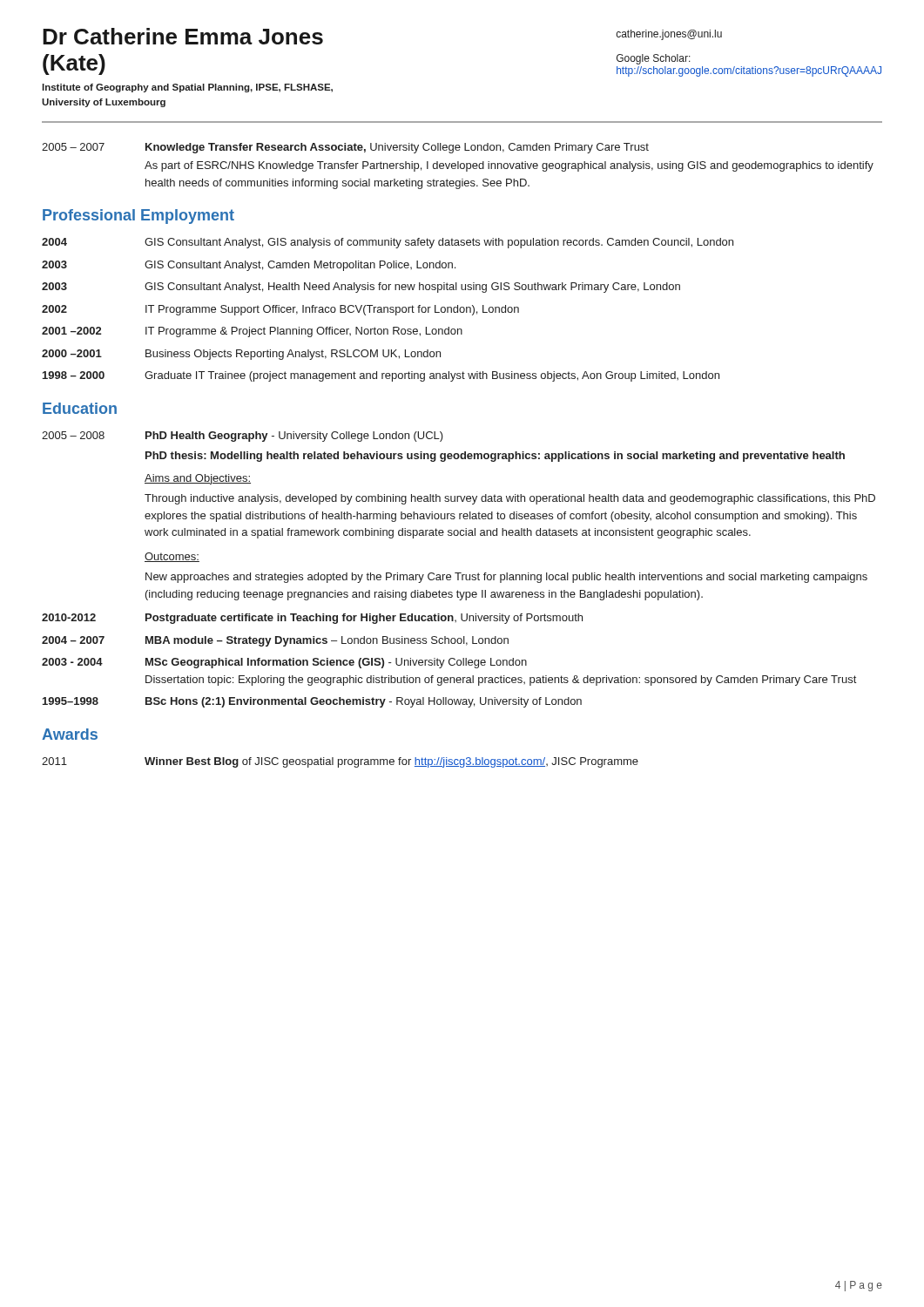Navigate to the passage starting "1998 – 2000 Graduate IT Trainee (project"
This screenshot has height=1307, width=924.
coord(462,376)
